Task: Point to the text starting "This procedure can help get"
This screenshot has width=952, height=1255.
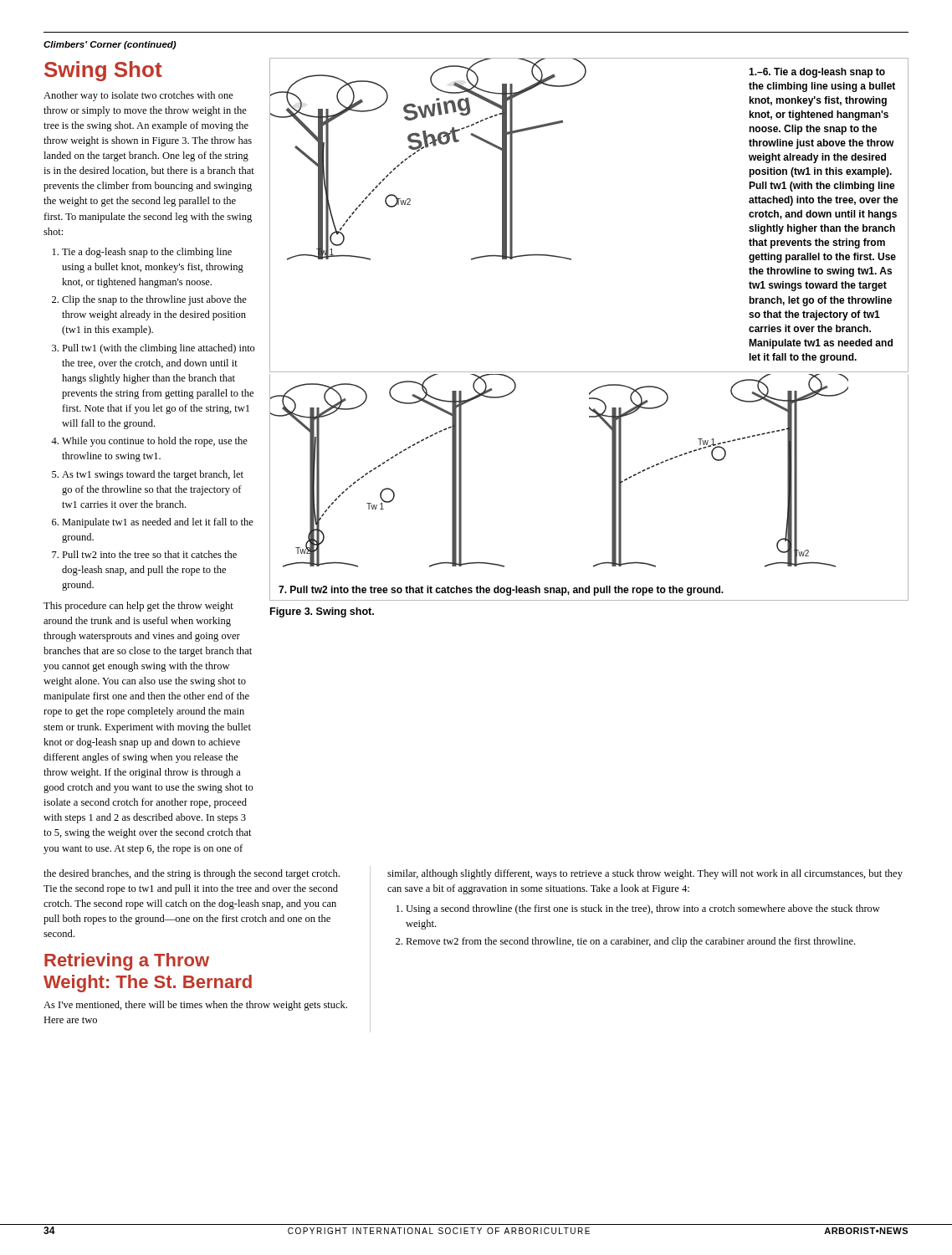Action: pos(148,727)
